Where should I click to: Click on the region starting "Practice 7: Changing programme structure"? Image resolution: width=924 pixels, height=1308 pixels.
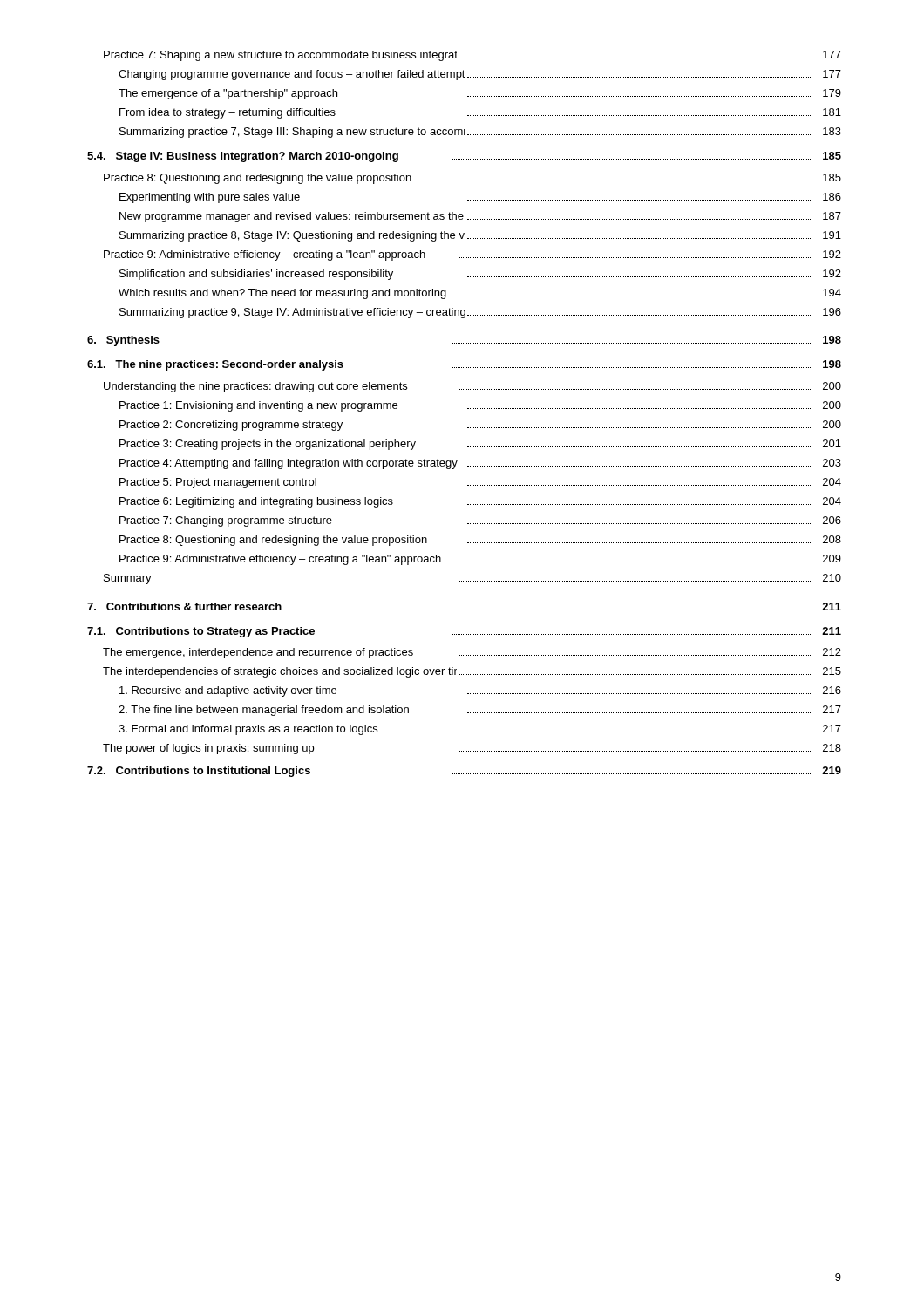point(480,521)
